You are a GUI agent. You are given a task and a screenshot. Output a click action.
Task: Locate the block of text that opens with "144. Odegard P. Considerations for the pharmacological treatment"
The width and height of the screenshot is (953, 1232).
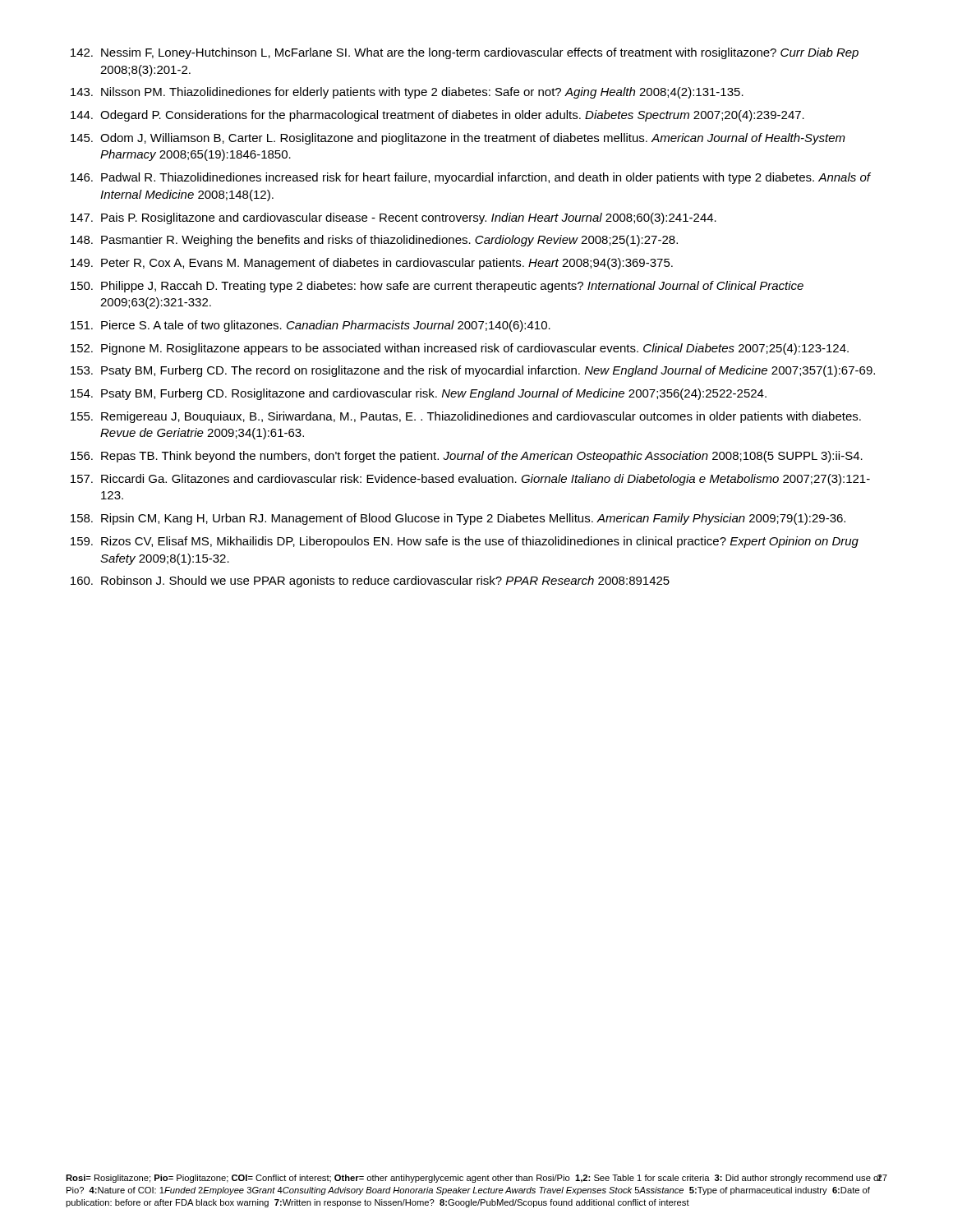click(476, 115)
